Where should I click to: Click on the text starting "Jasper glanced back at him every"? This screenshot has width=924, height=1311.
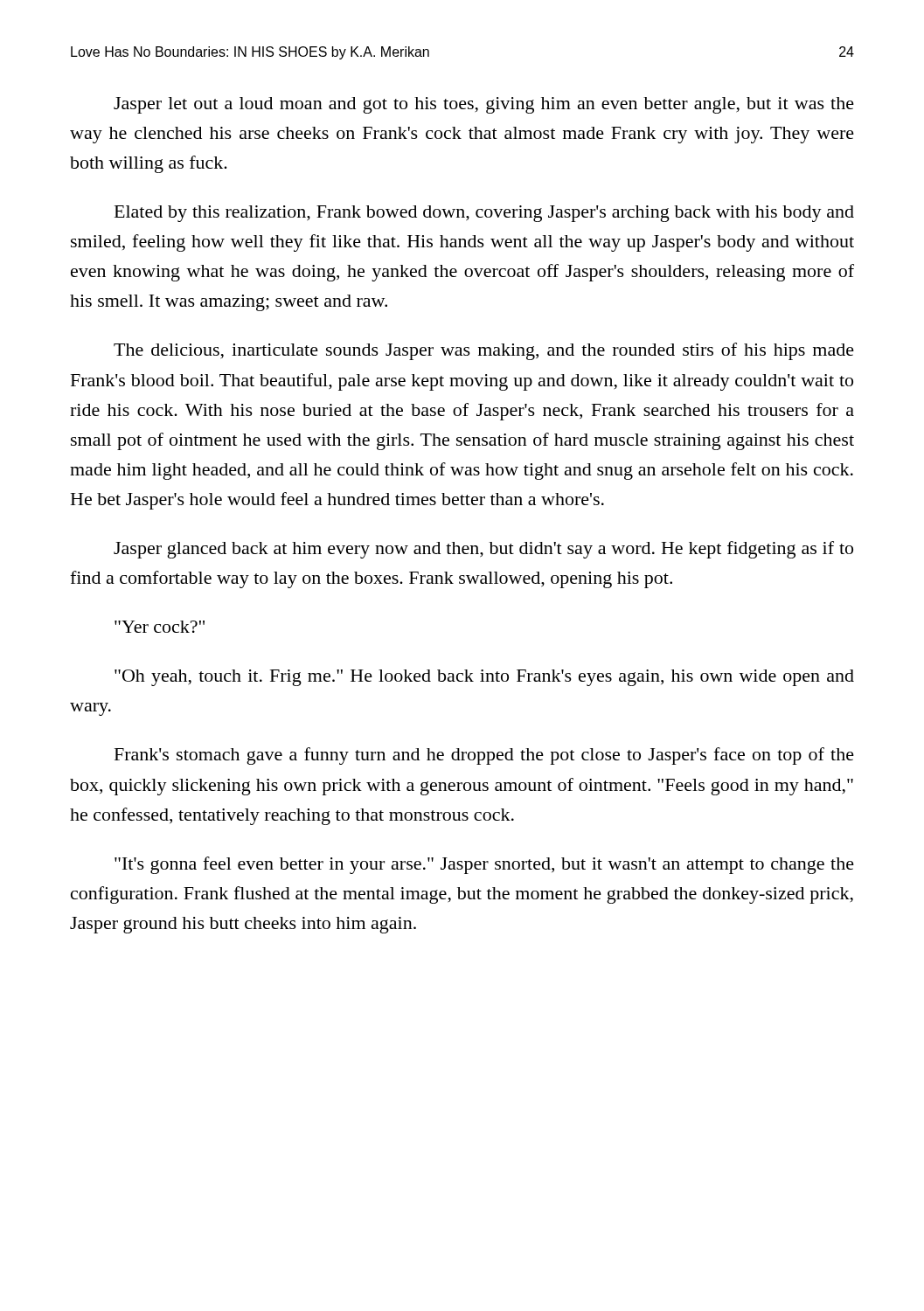462,562
